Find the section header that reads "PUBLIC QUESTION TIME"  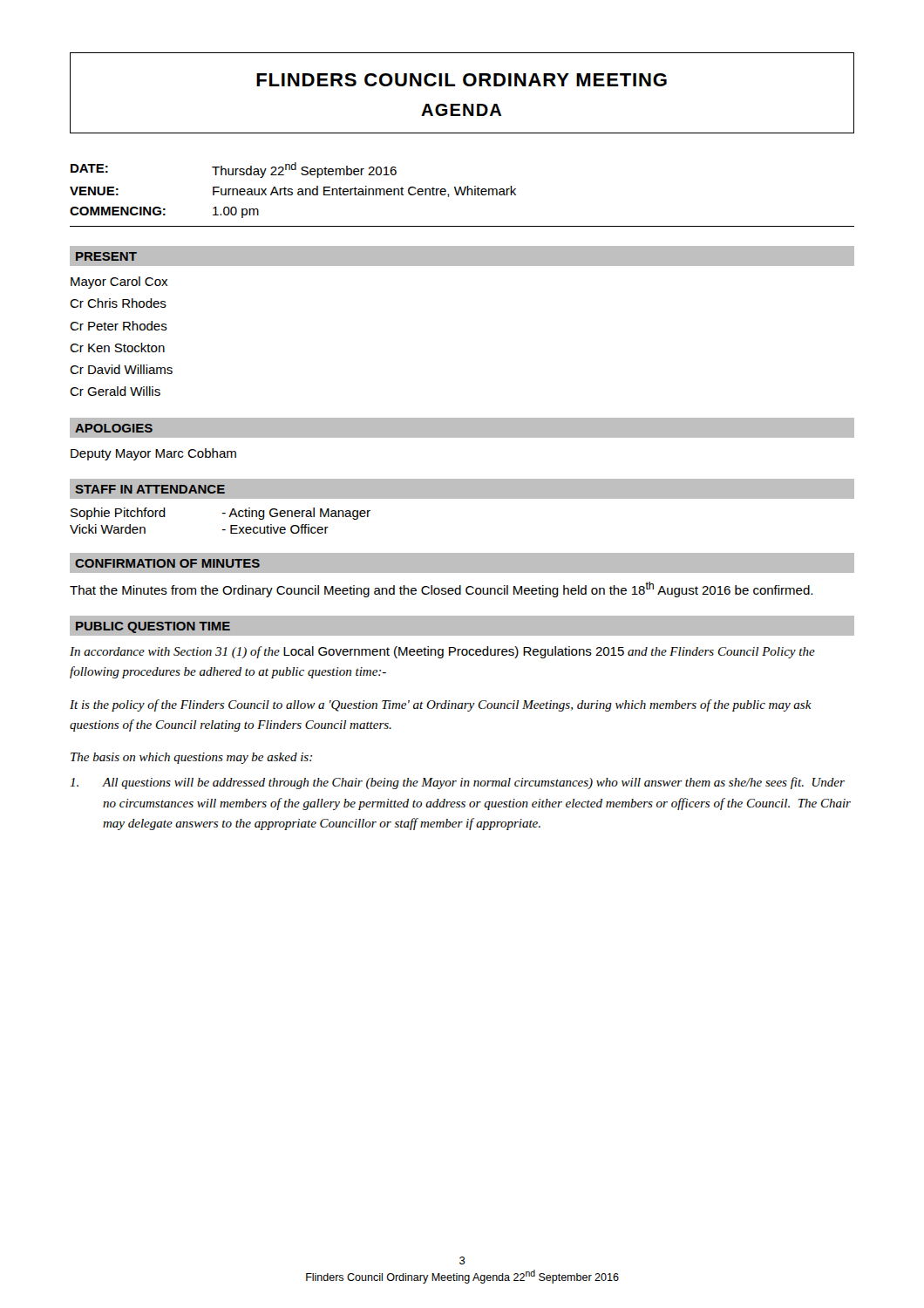[153, 626]
